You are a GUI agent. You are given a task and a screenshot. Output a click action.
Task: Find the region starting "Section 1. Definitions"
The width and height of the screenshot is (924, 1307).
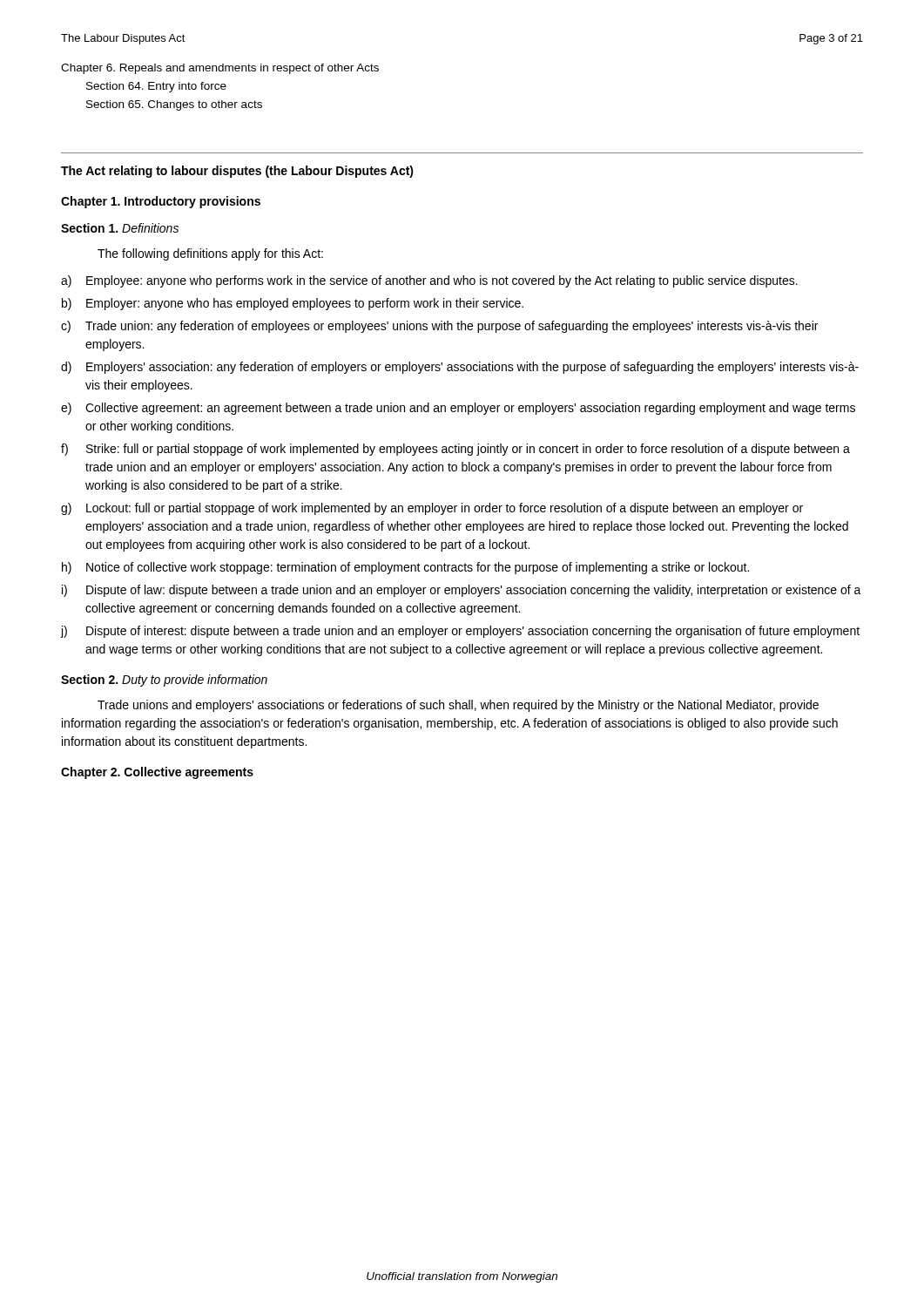pyautogui.click(x=120, y=228)
